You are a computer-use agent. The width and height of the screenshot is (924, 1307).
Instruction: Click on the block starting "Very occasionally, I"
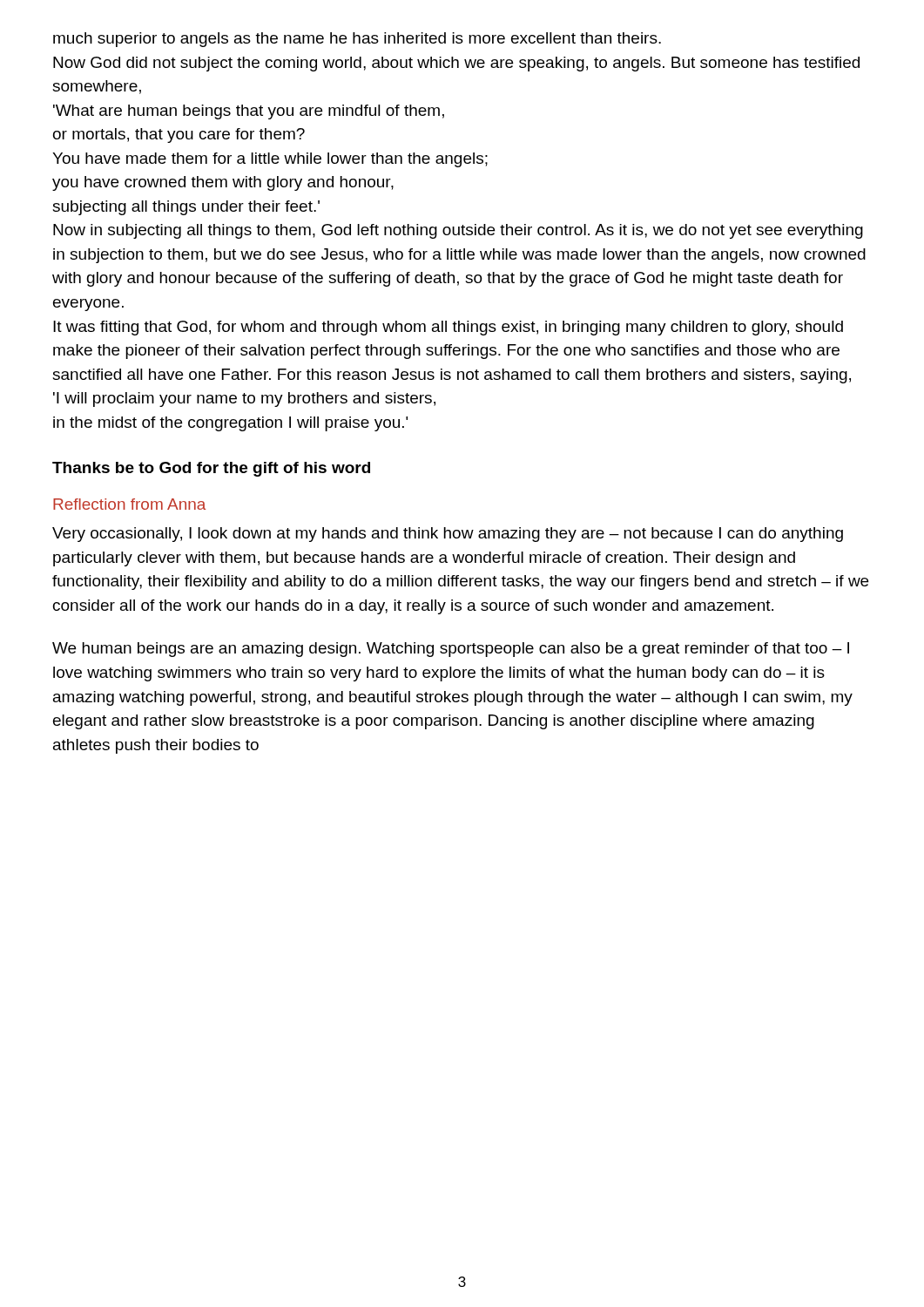(x=462, y=569)
